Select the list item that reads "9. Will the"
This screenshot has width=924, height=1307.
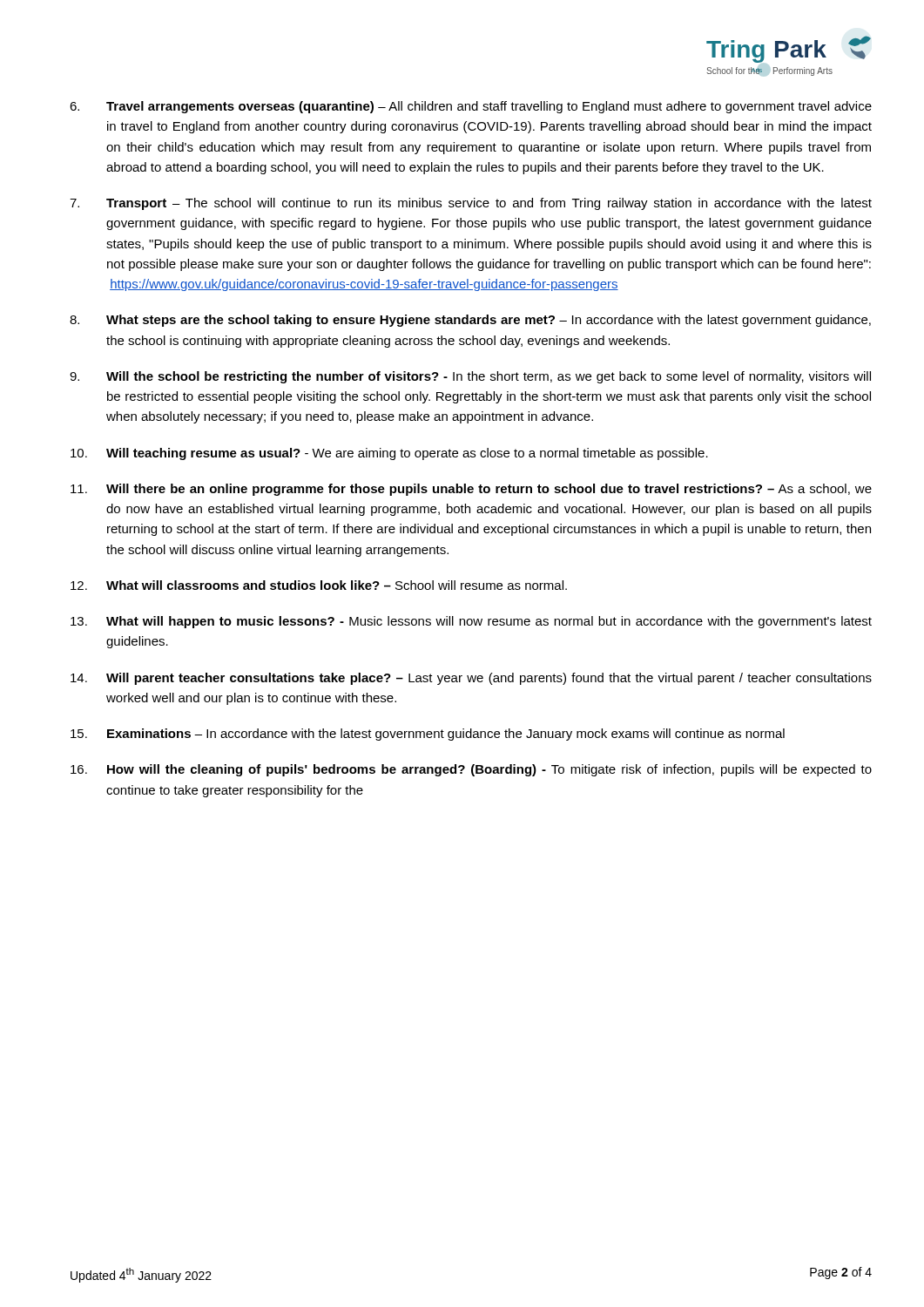click(x=471, y=396)
